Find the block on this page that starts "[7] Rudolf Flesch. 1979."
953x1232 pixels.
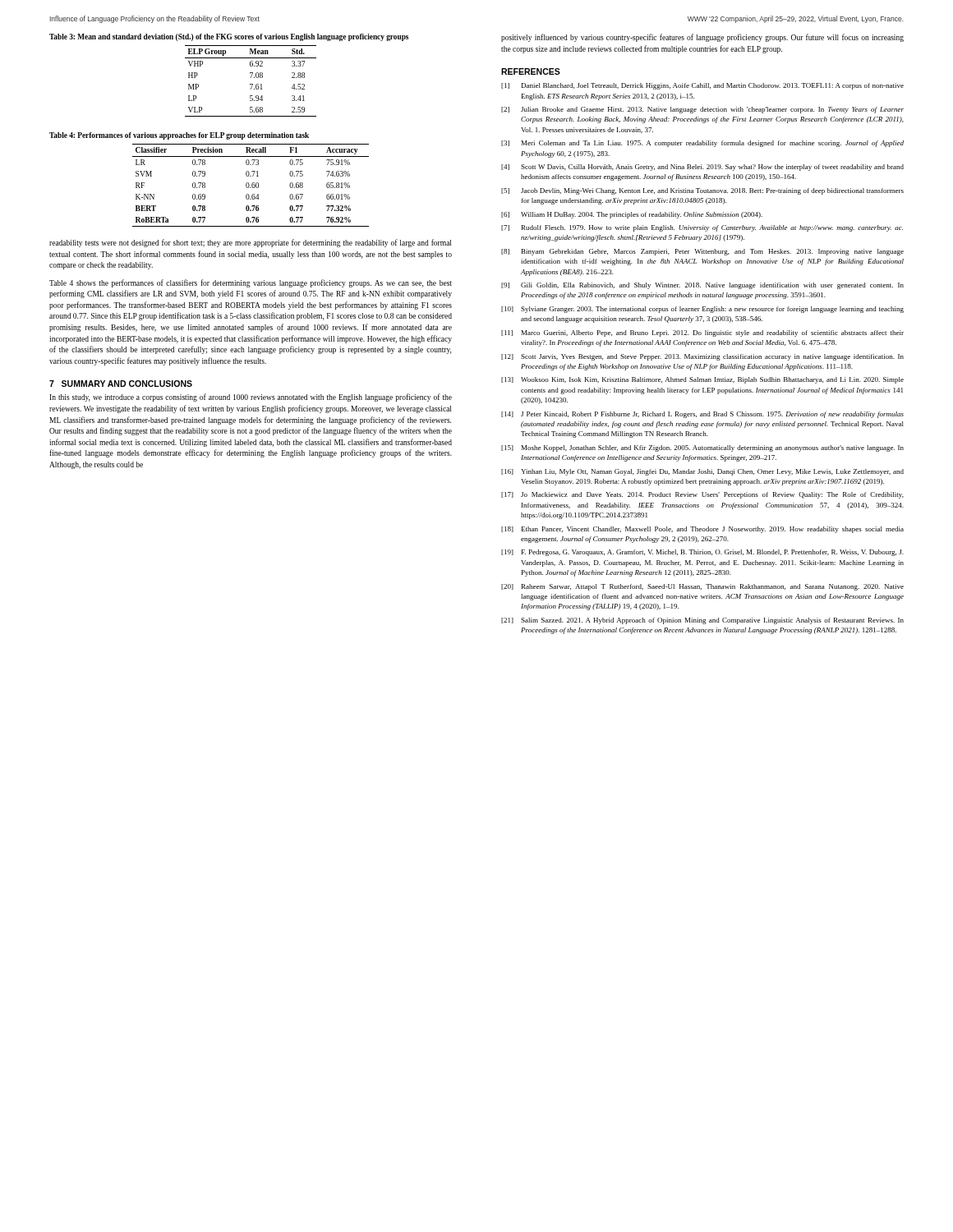pos(702,233)
